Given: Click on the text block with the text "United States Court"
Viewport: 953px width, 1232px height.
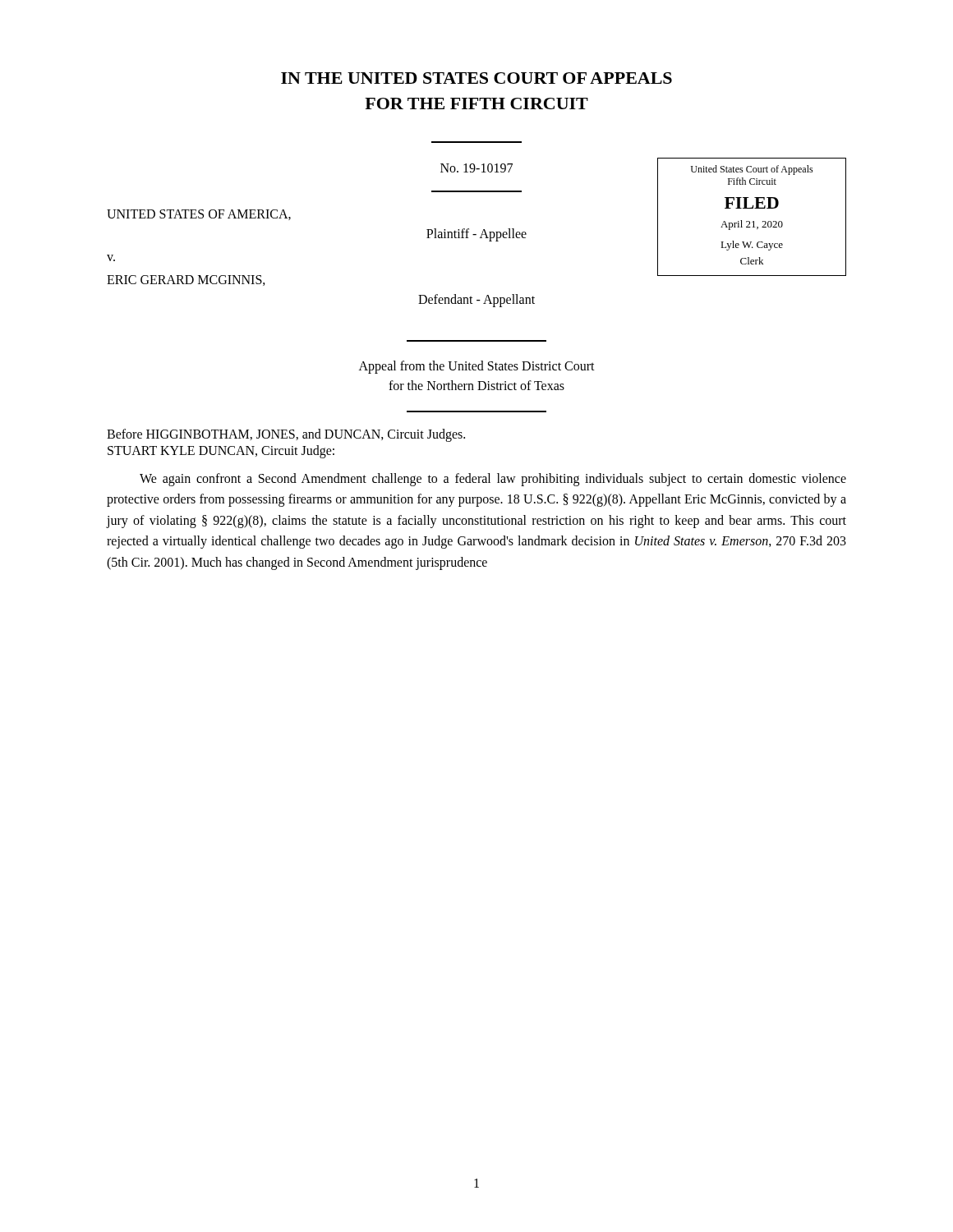Looking at the screenshot, I should (x=752, y=216).
